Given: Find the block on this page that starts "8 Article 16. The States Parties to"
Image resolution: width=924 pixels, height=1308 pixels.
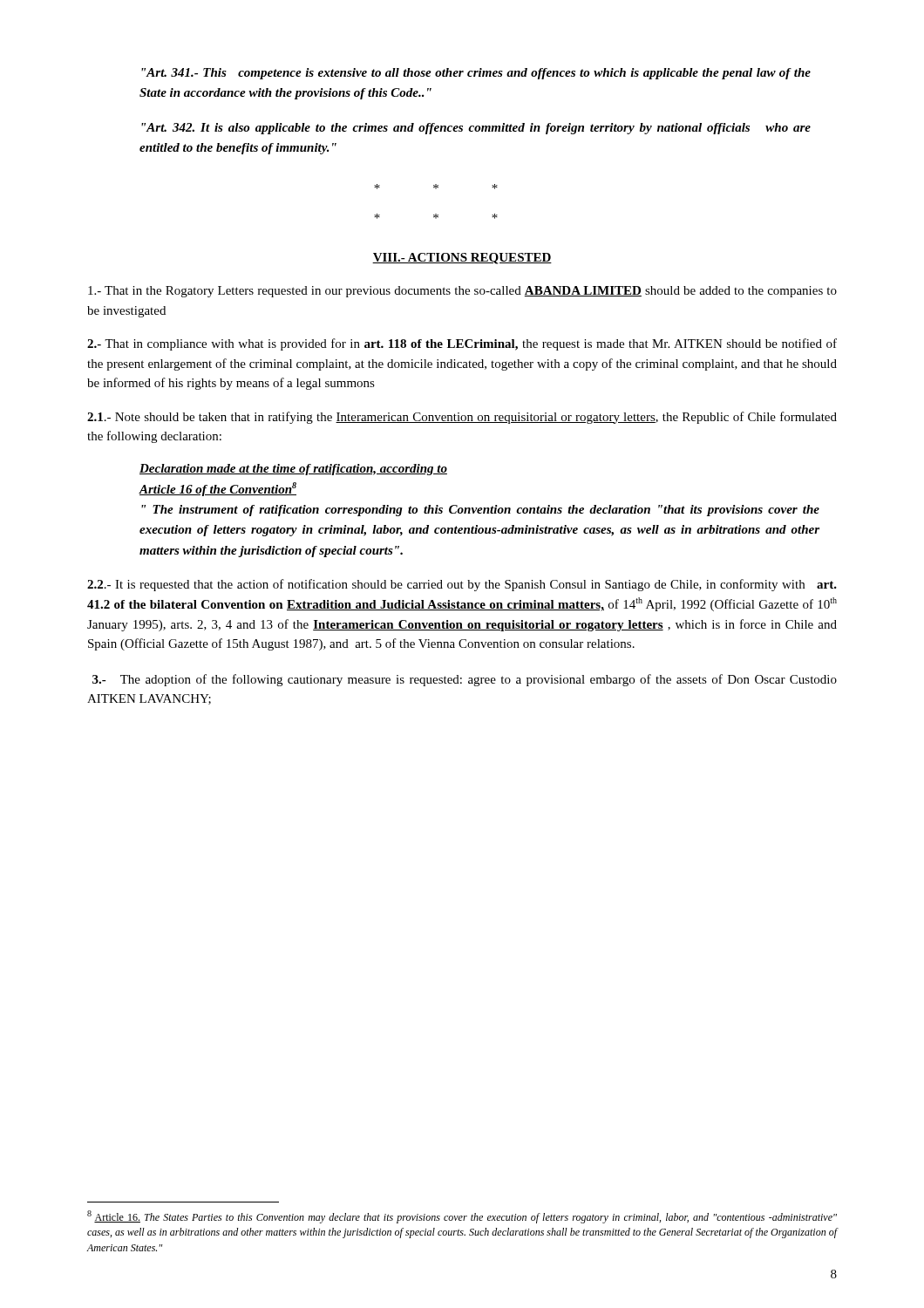Looking at the screenshot, I should (462, 1231).
